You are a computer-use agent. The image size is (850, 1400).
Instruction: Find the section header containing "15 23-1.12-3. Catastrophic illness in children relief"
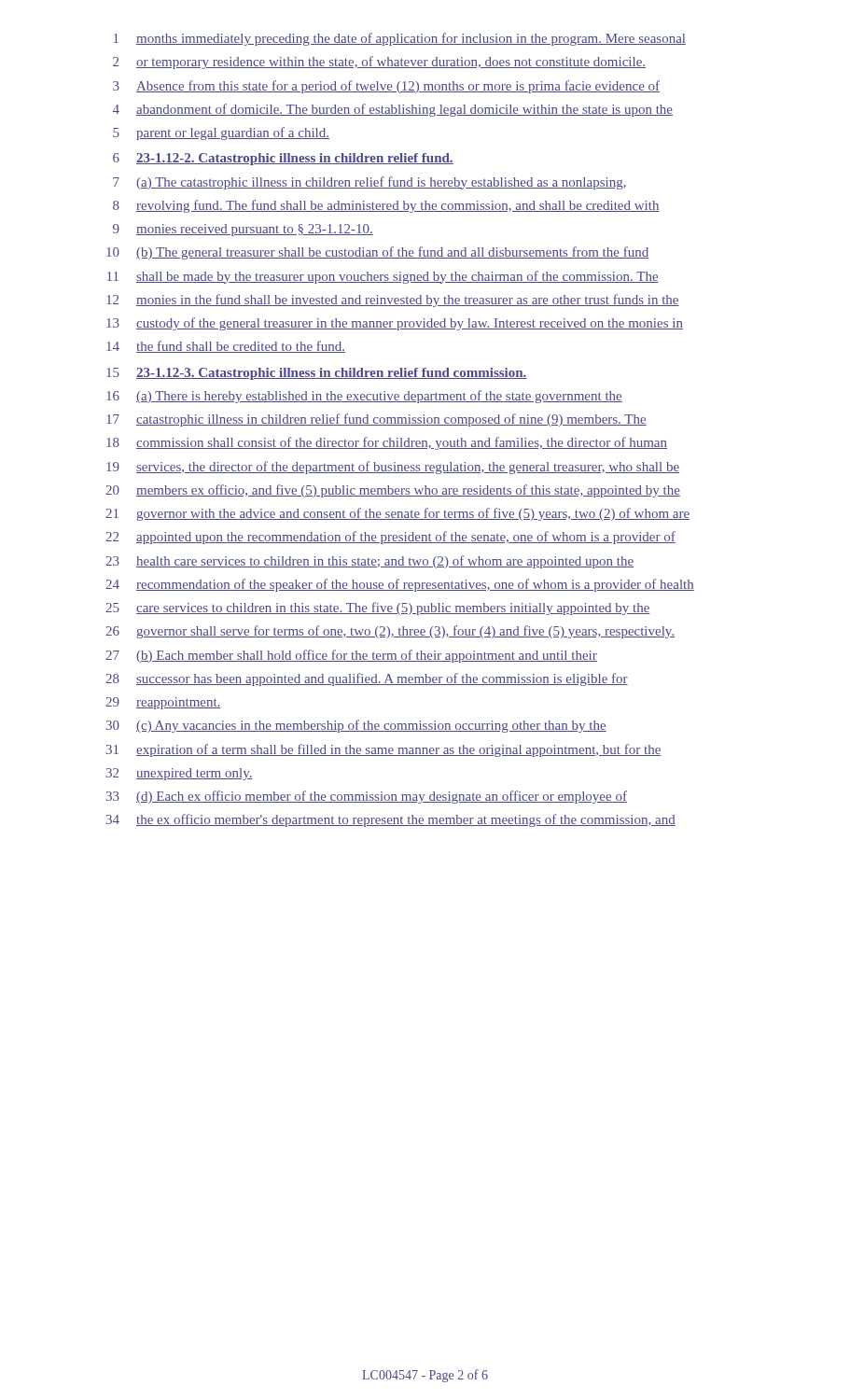(x=434, y=372)
